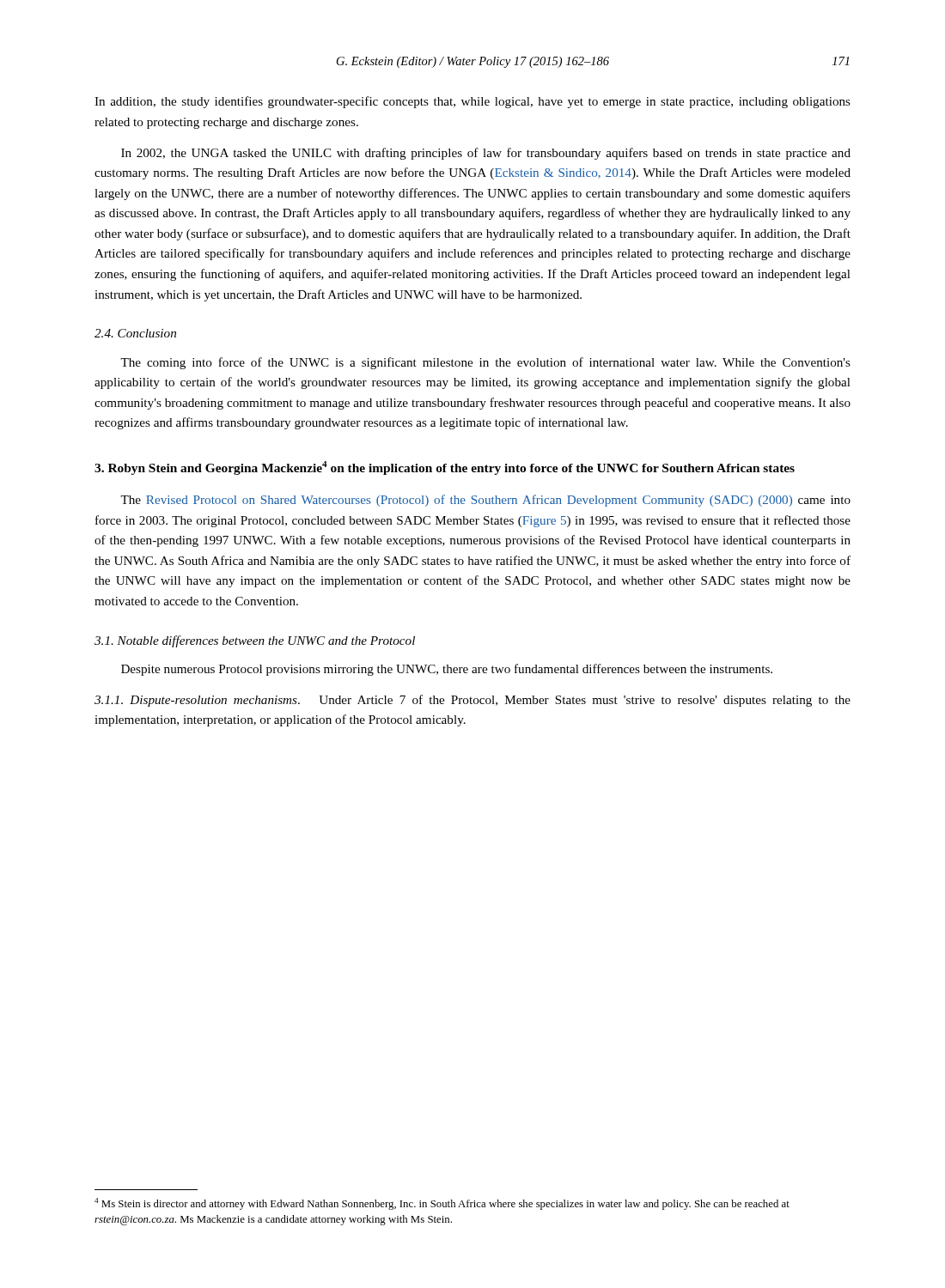This screenshot has width=945, height=1288.
Task: Click the passage that begins "The coming into force of the UNWC"
Action: pyautogui.click(x=472, y=392)
